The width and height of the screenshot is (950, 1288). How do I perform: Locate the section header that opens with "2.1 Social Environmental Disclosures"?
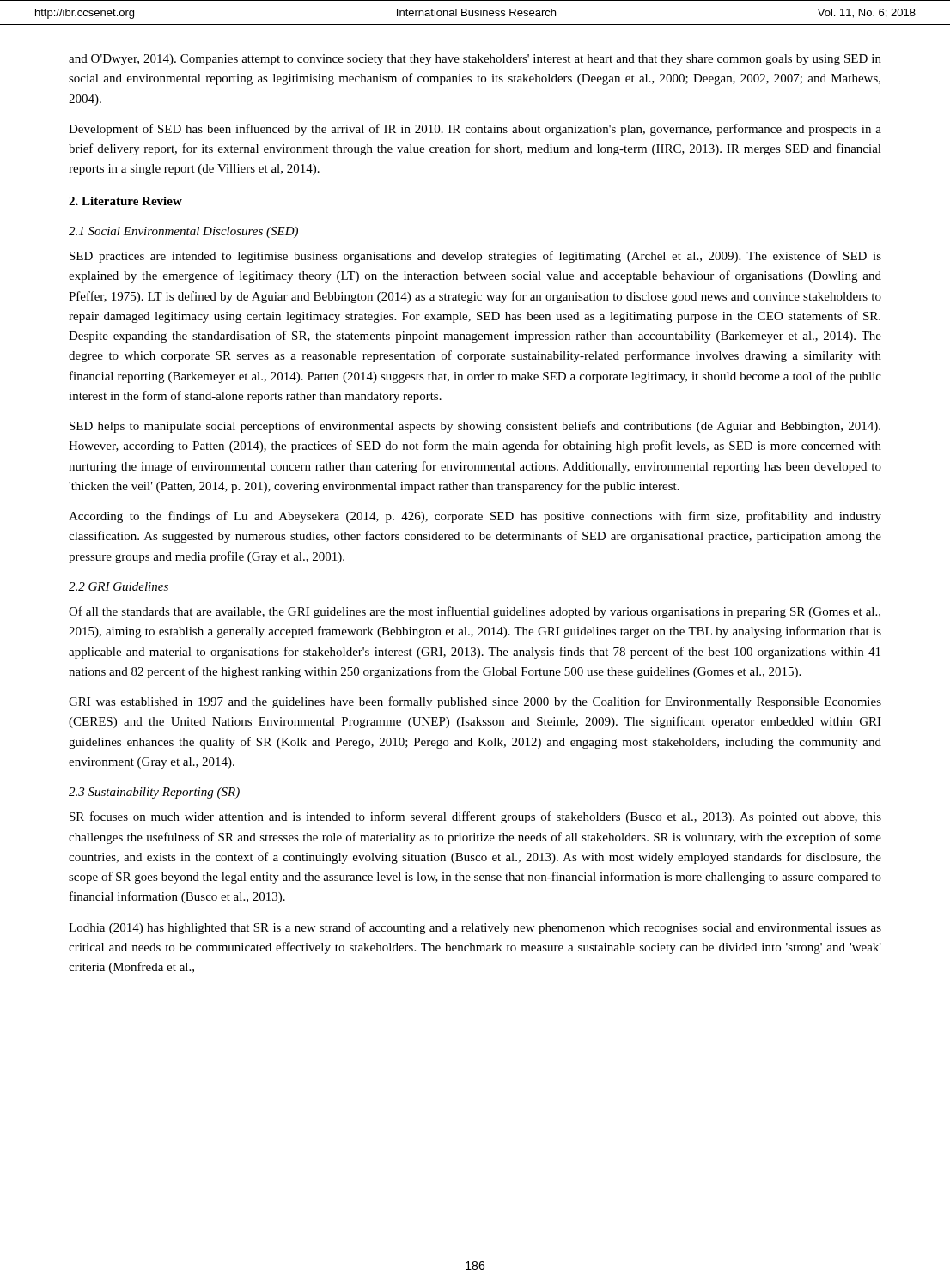tap(184, 231)
